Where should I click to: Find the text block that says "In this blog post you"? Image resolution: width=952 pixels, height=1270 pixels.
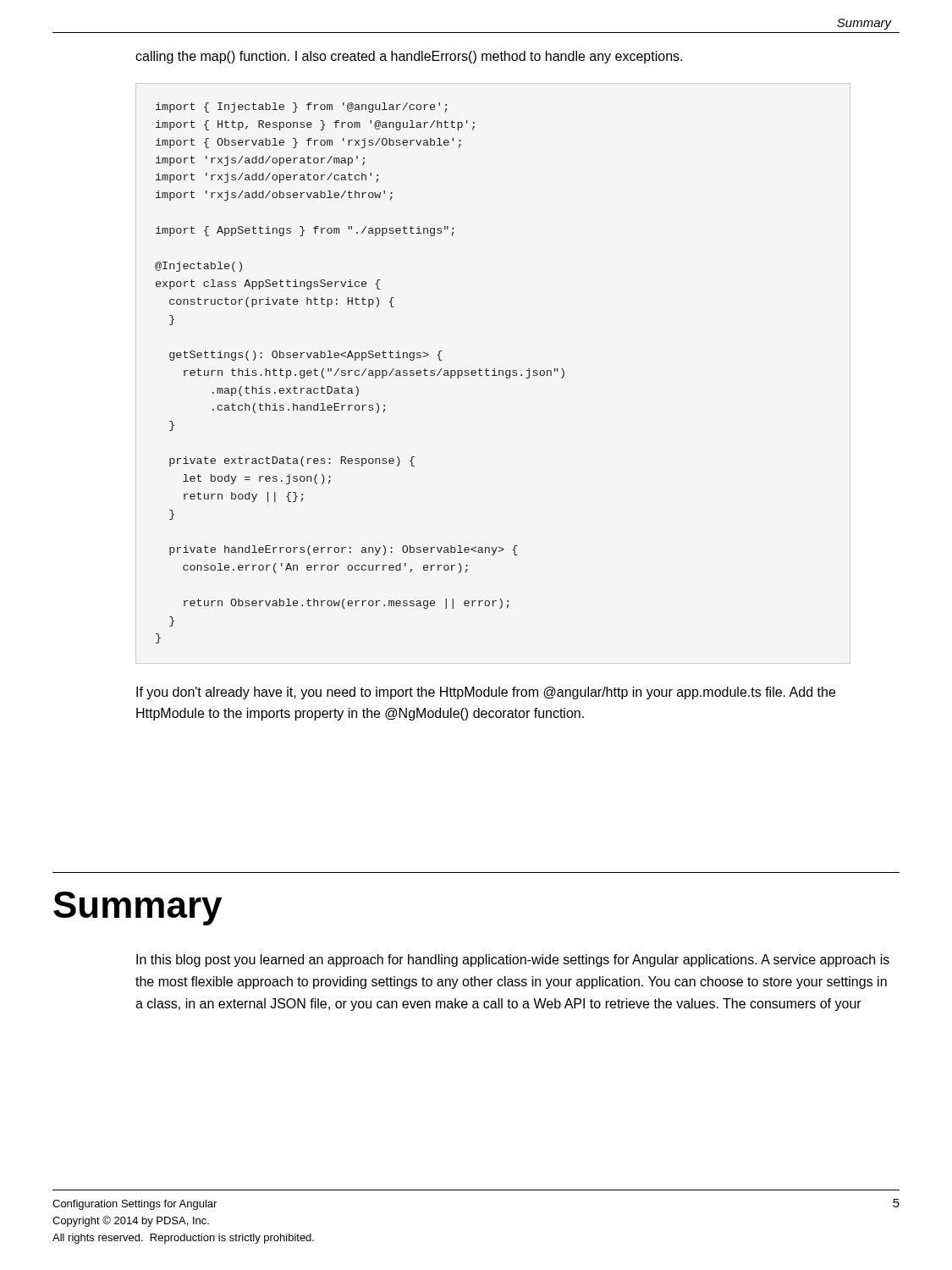click(512, 982)
